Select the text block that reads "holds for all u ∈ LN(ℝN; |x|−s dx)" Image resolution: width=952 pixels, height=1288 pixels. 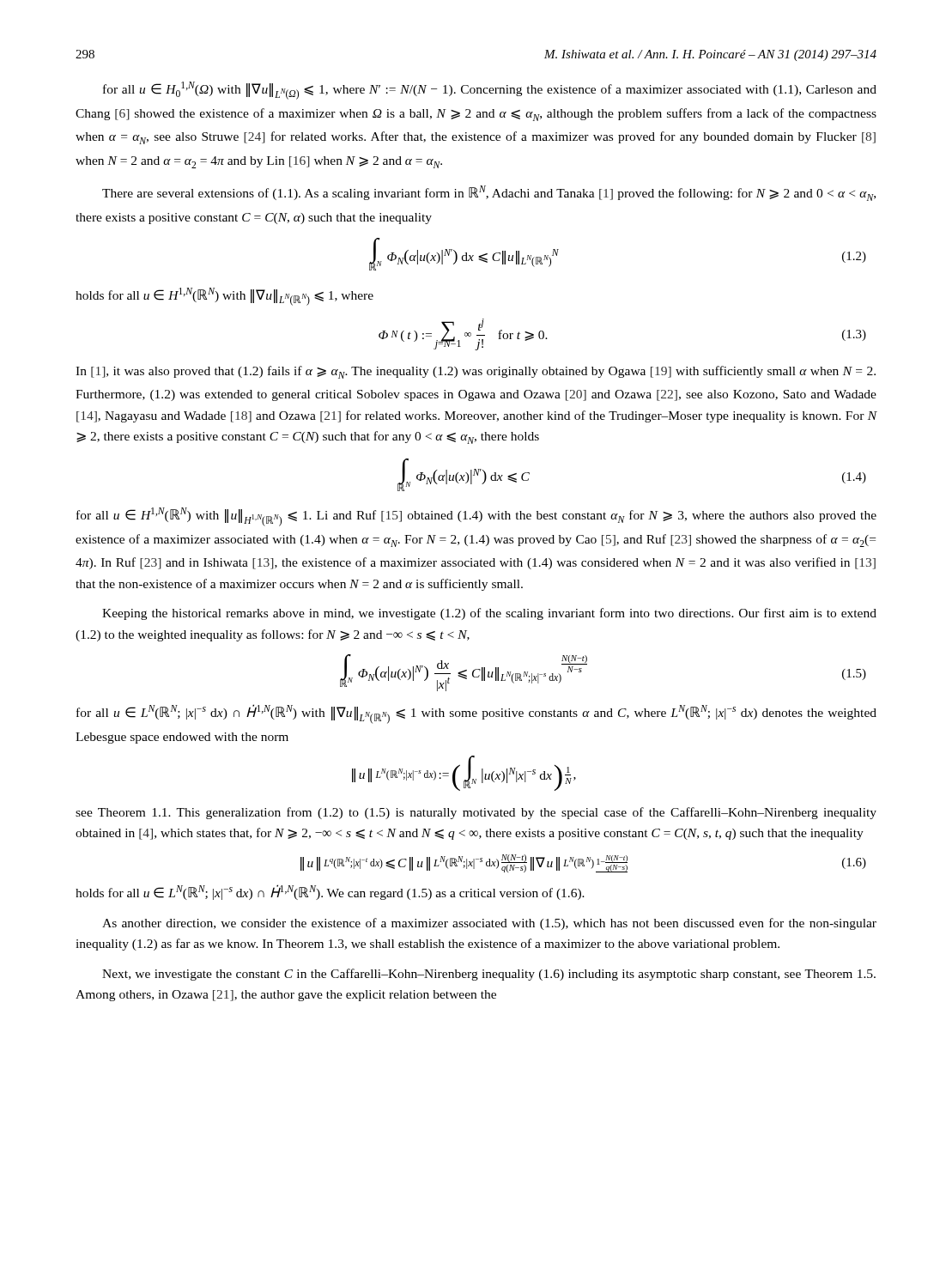pos(330,892)
